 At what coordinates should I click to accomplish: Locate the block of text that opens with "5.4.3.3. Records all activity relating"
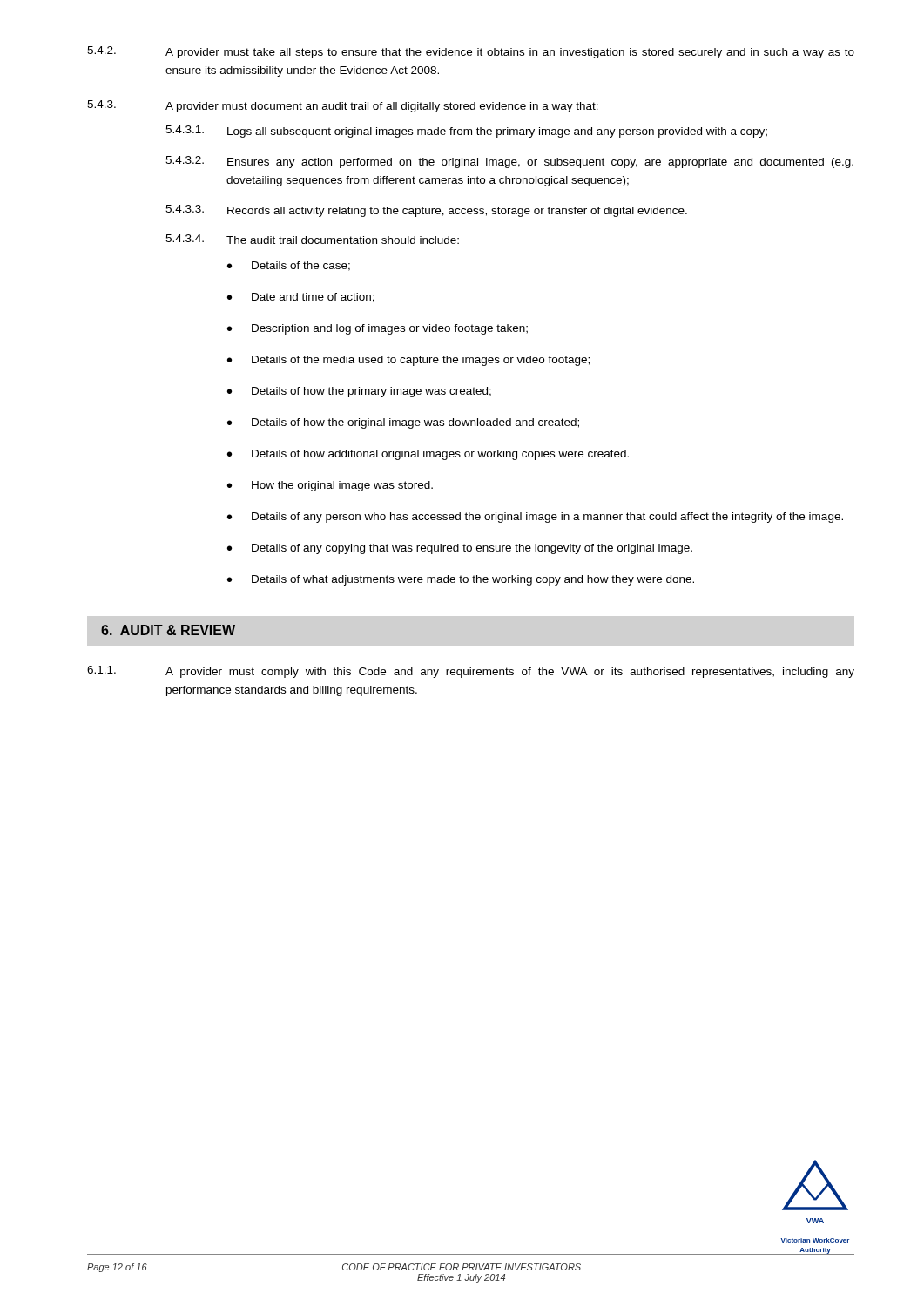pos(510,211)
